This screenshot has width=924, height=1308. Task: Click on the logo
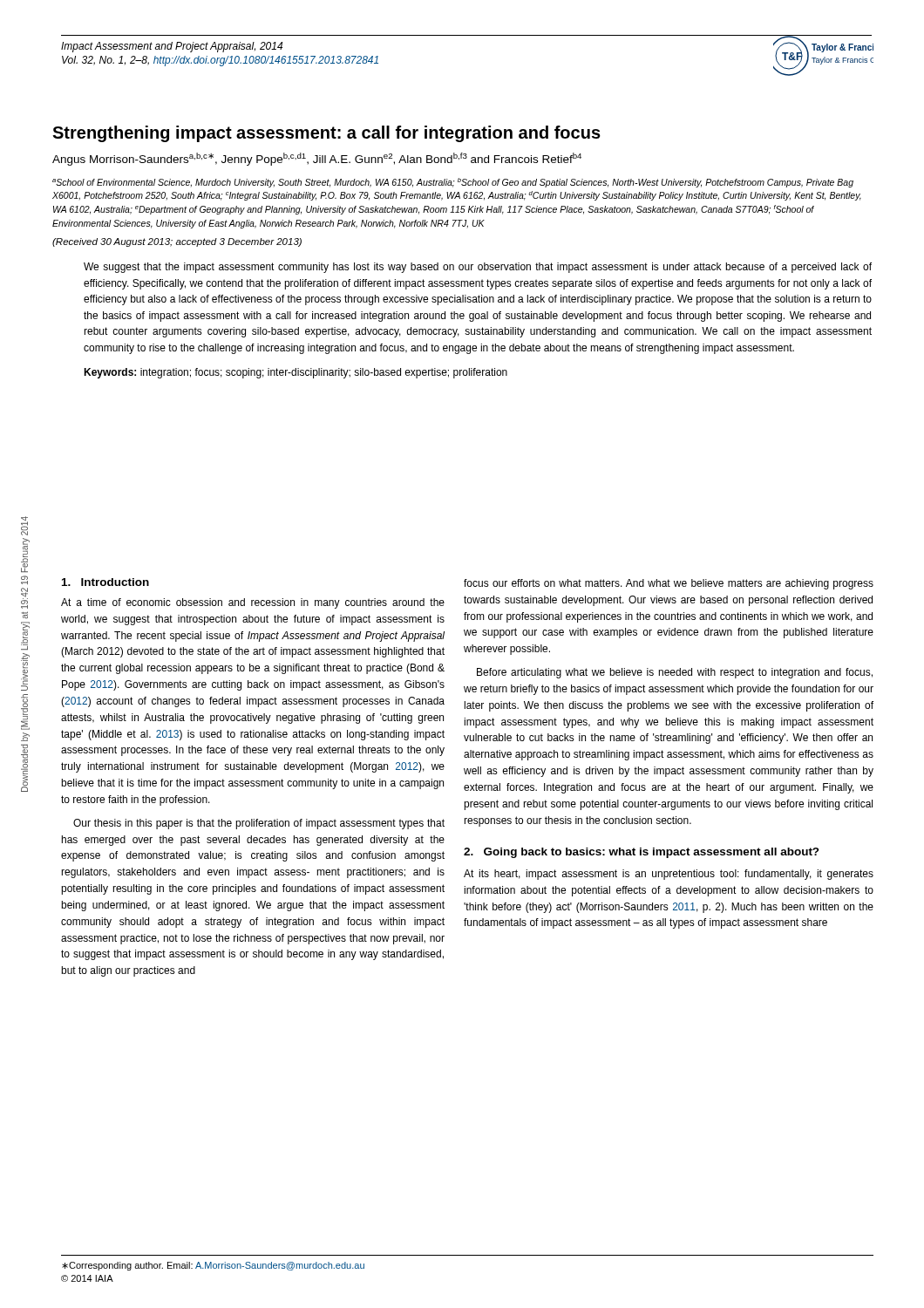(x=823, y=58)
